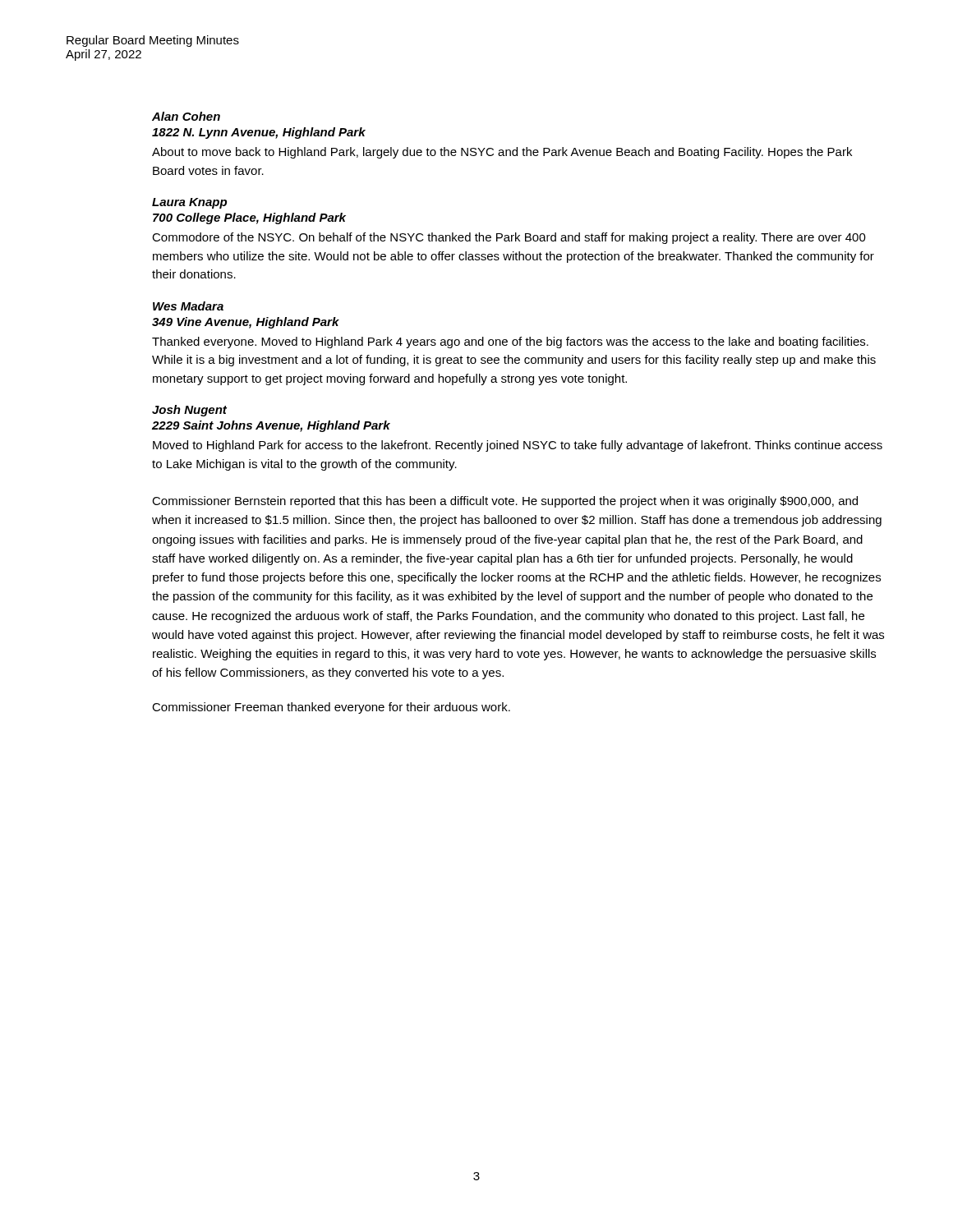The width and height of the screenshot is (953, 1232).
Task: Click on the text block starting "Commodore of the NSYC. On behalf of the"
Action: click(x=513, y=255)
